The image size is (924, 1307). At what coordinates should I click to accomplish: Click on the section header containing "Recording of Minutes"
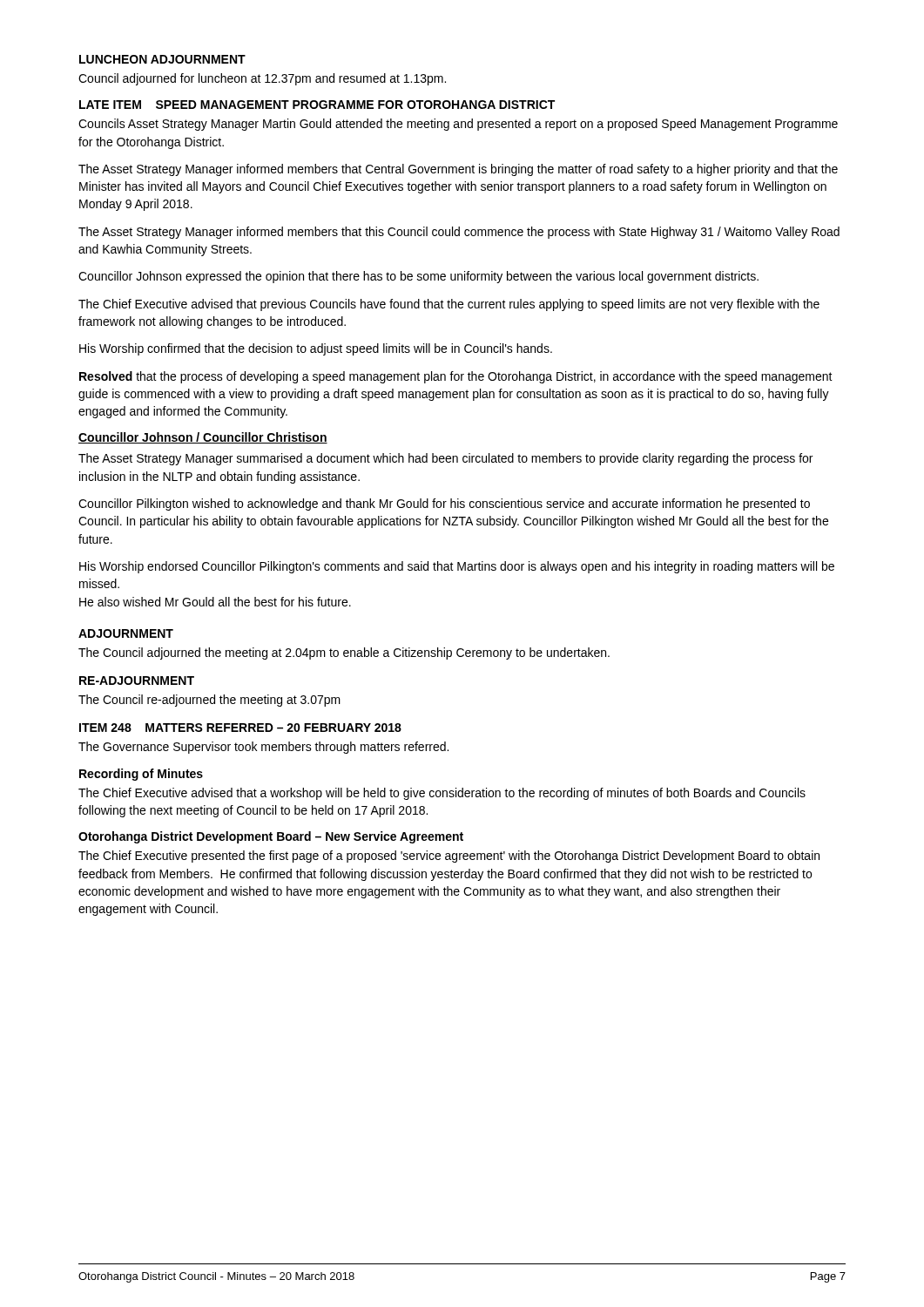click(141, 773)
